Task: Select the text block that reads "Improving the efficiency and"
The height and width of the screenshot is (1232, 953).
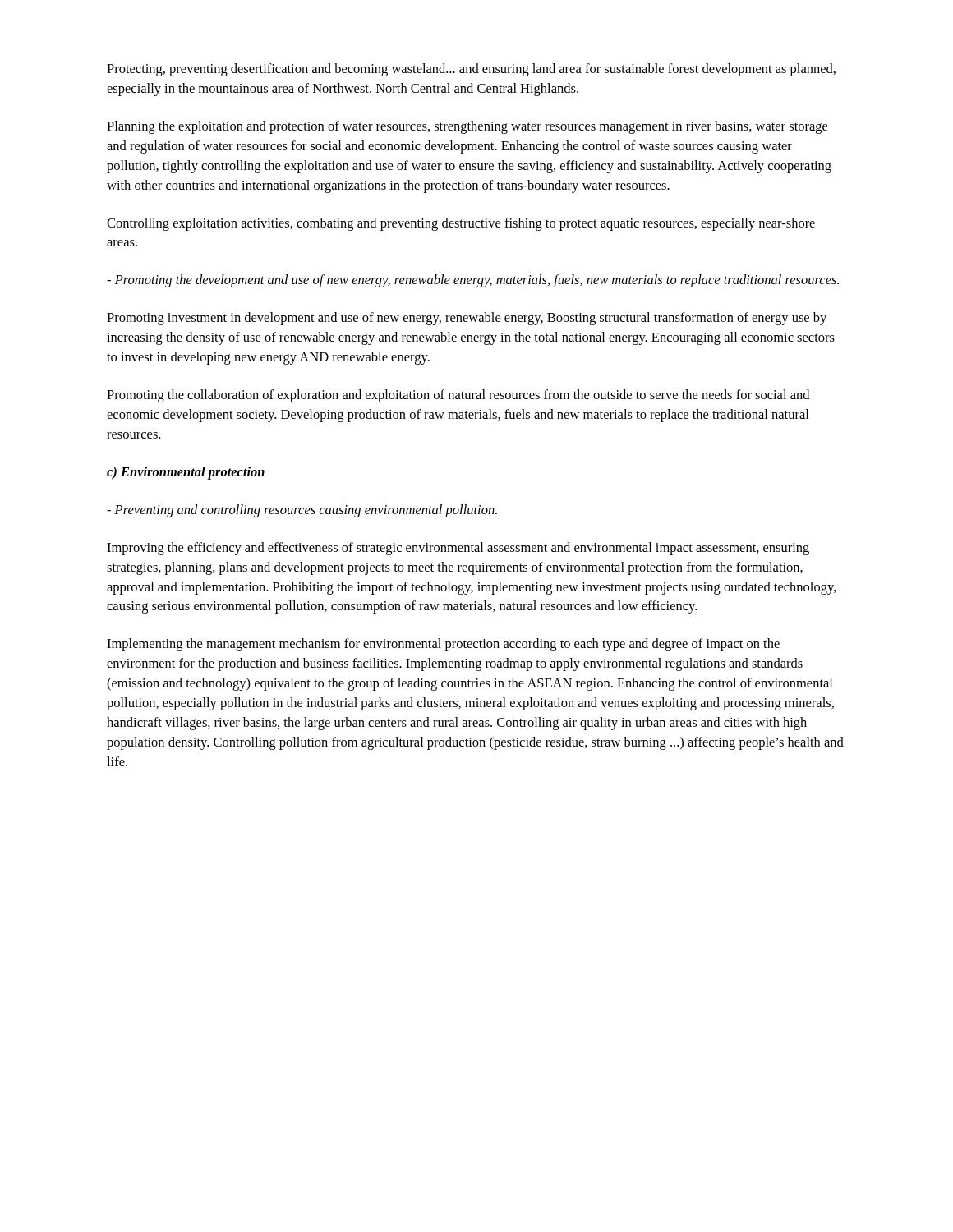Action: 472,577
